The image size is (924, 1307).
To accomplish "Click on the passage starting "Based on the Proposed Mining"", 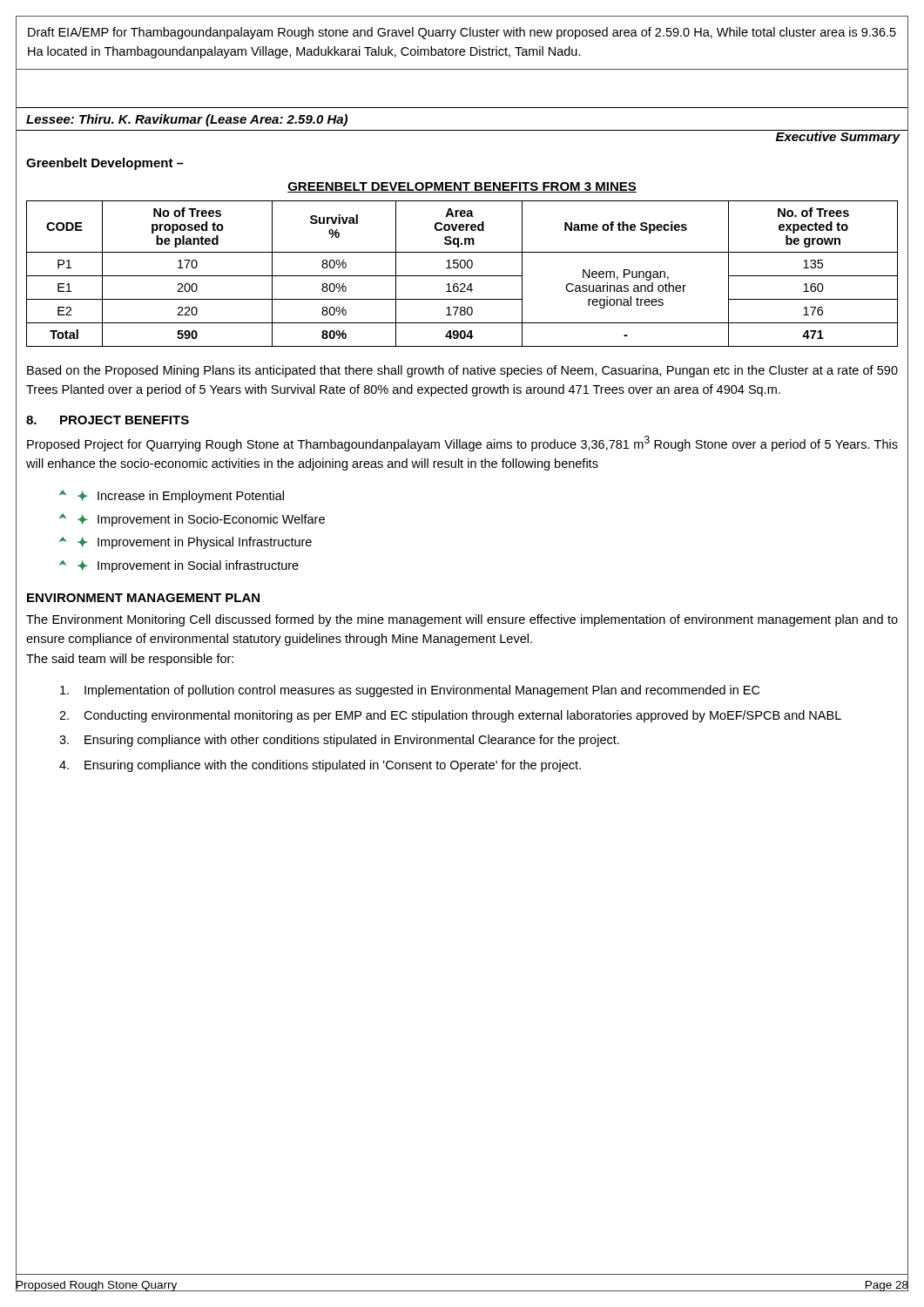I will (x=462, y=380).
